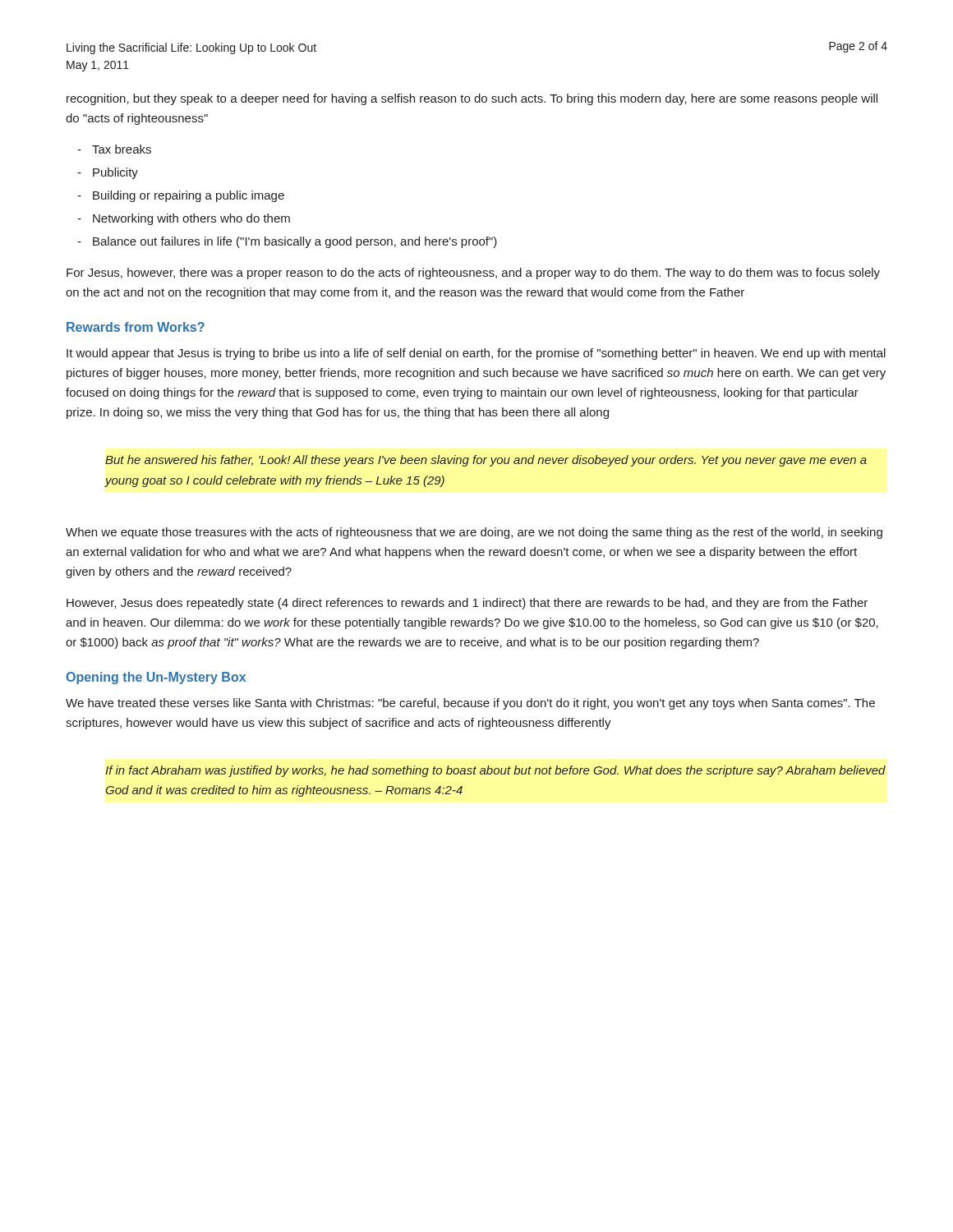Navigate to the text starting "Opening the Un-Mystery"
Screen dimensions: 1232x953
point(156,677)
